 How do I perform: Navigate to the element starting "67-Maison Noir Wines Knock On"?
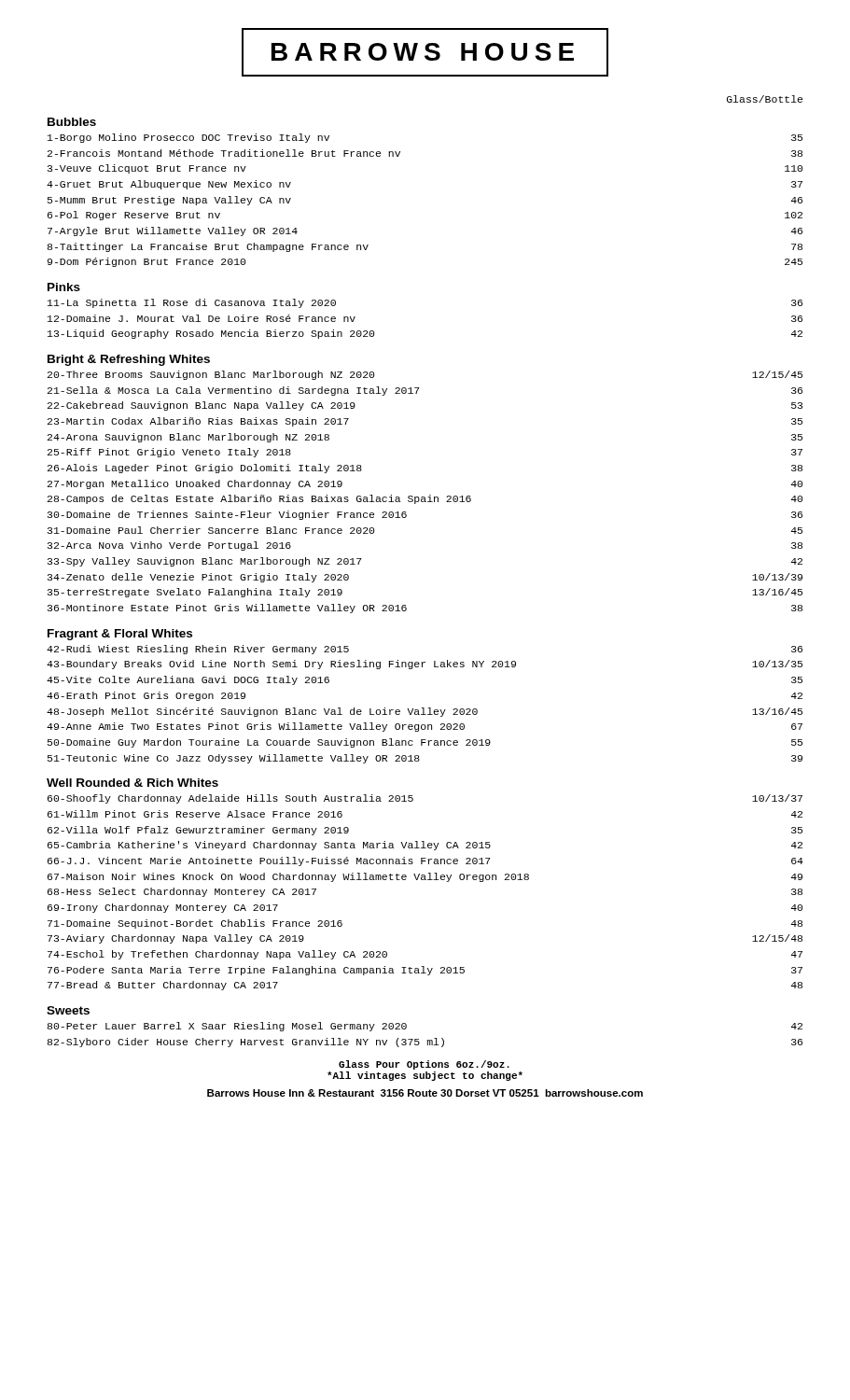425,877
